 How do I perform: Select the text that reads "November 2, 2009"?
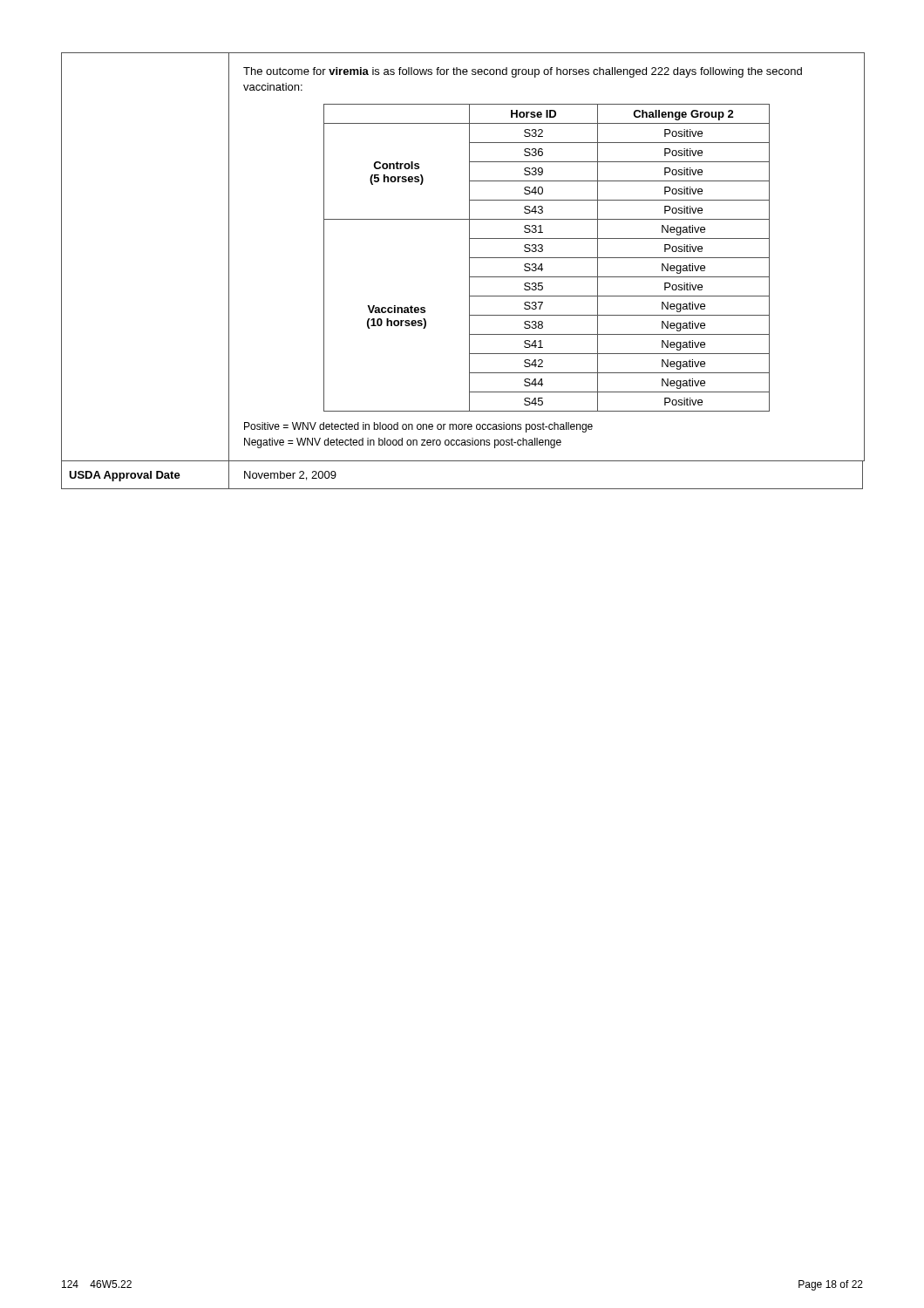click(x=290, y=475)
